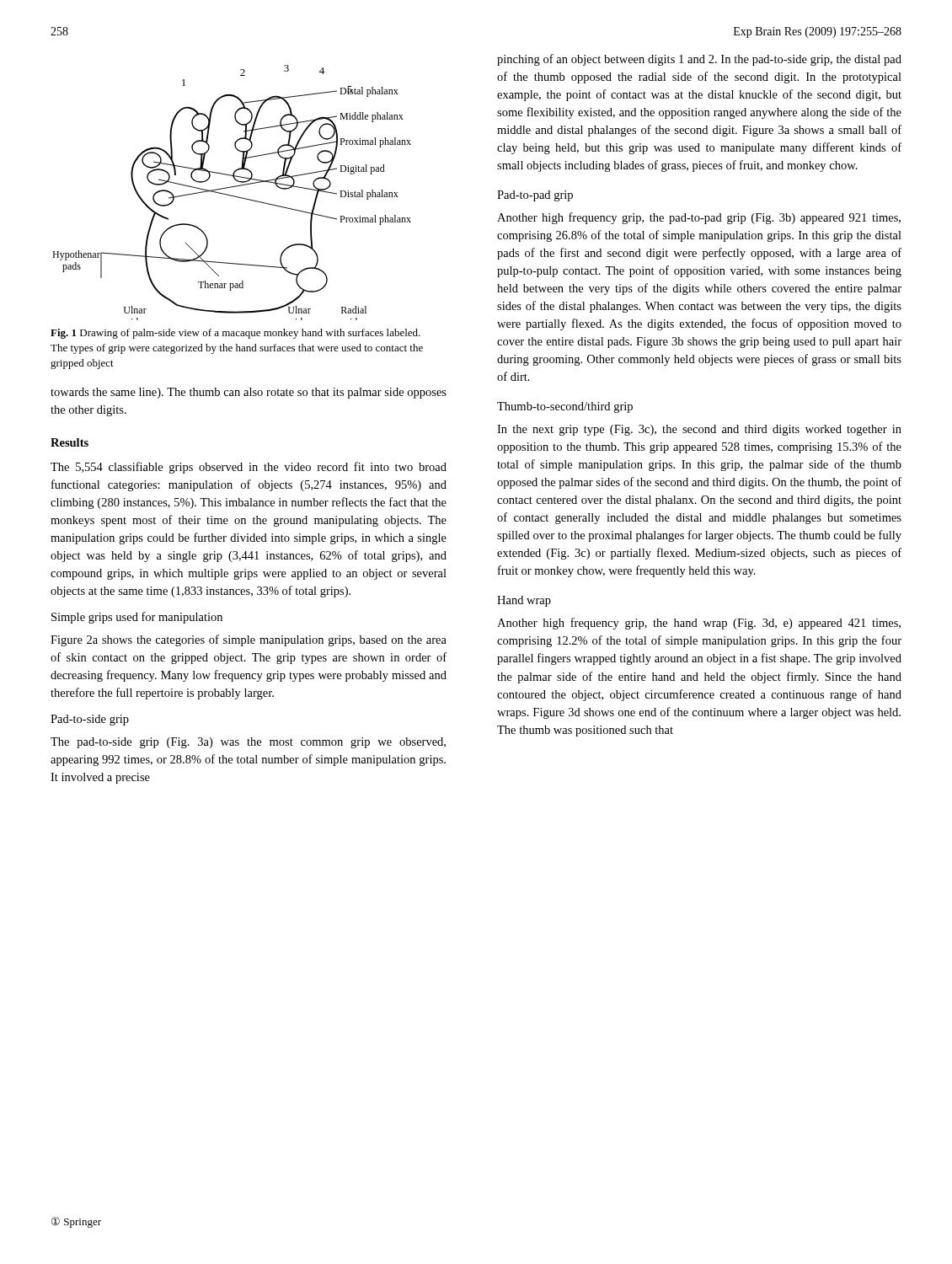Find the text block containing "The pad-to-side grip (Fig. 3a) was the"
Screen dimensions: 1264x952
pyautogui.click(x=249, y=760)
